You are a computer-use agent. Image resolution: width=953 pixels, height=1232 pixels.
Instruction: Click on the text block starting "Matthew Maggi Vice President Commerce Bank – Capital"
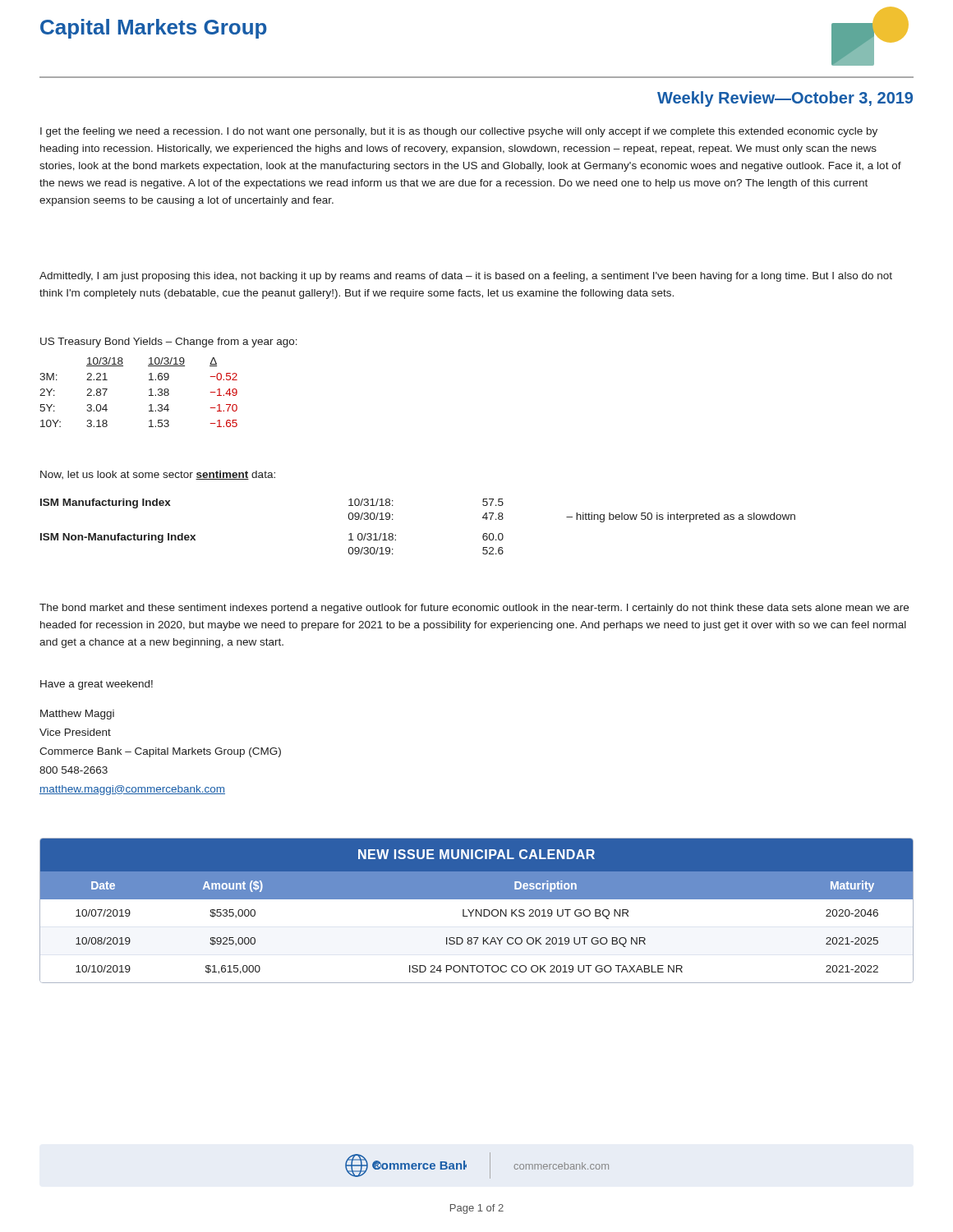coord(161,751)
